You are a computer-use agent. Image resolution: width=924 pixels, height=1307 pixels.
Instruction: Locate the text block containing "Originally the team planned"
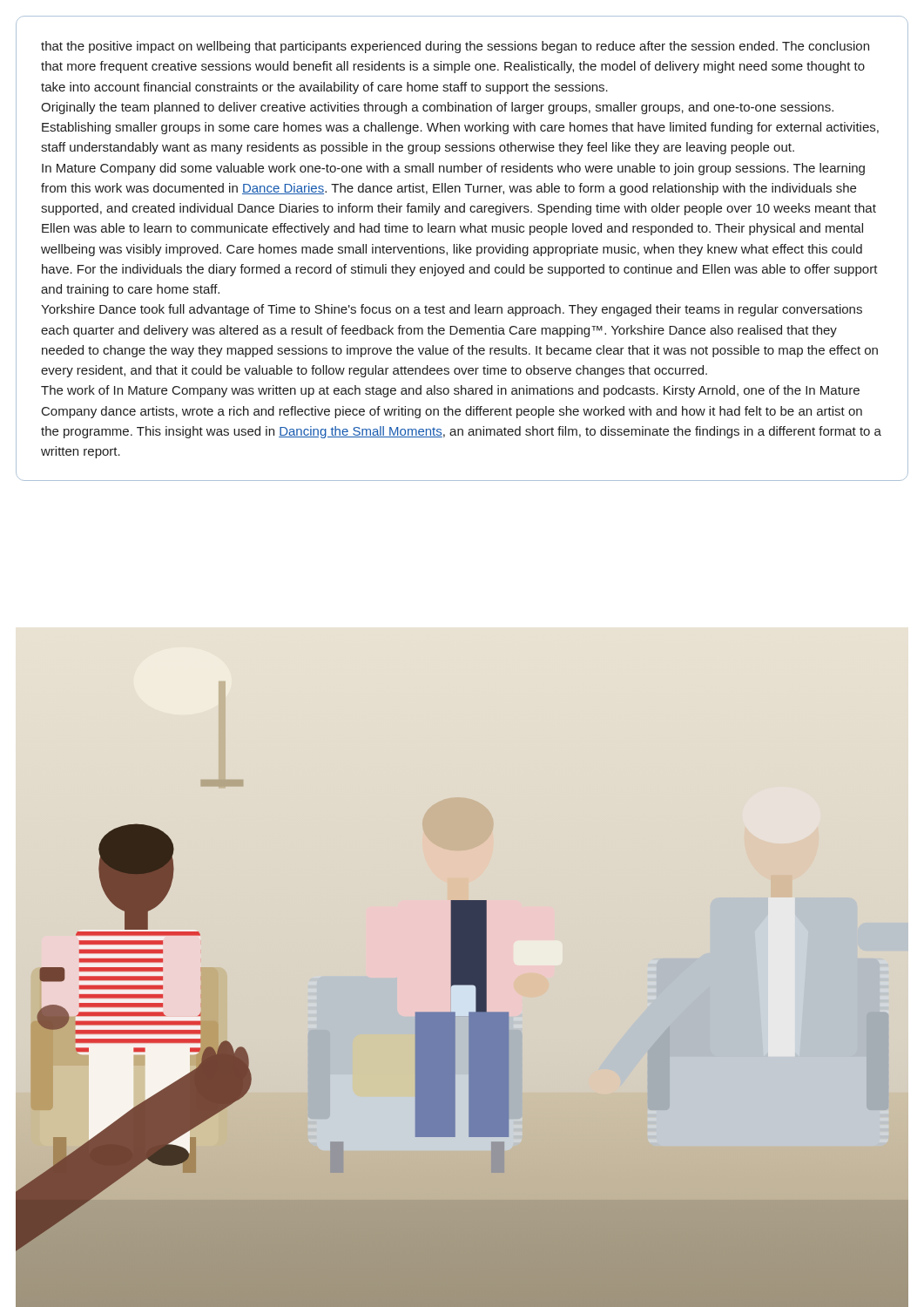click(x=462, y=127)
